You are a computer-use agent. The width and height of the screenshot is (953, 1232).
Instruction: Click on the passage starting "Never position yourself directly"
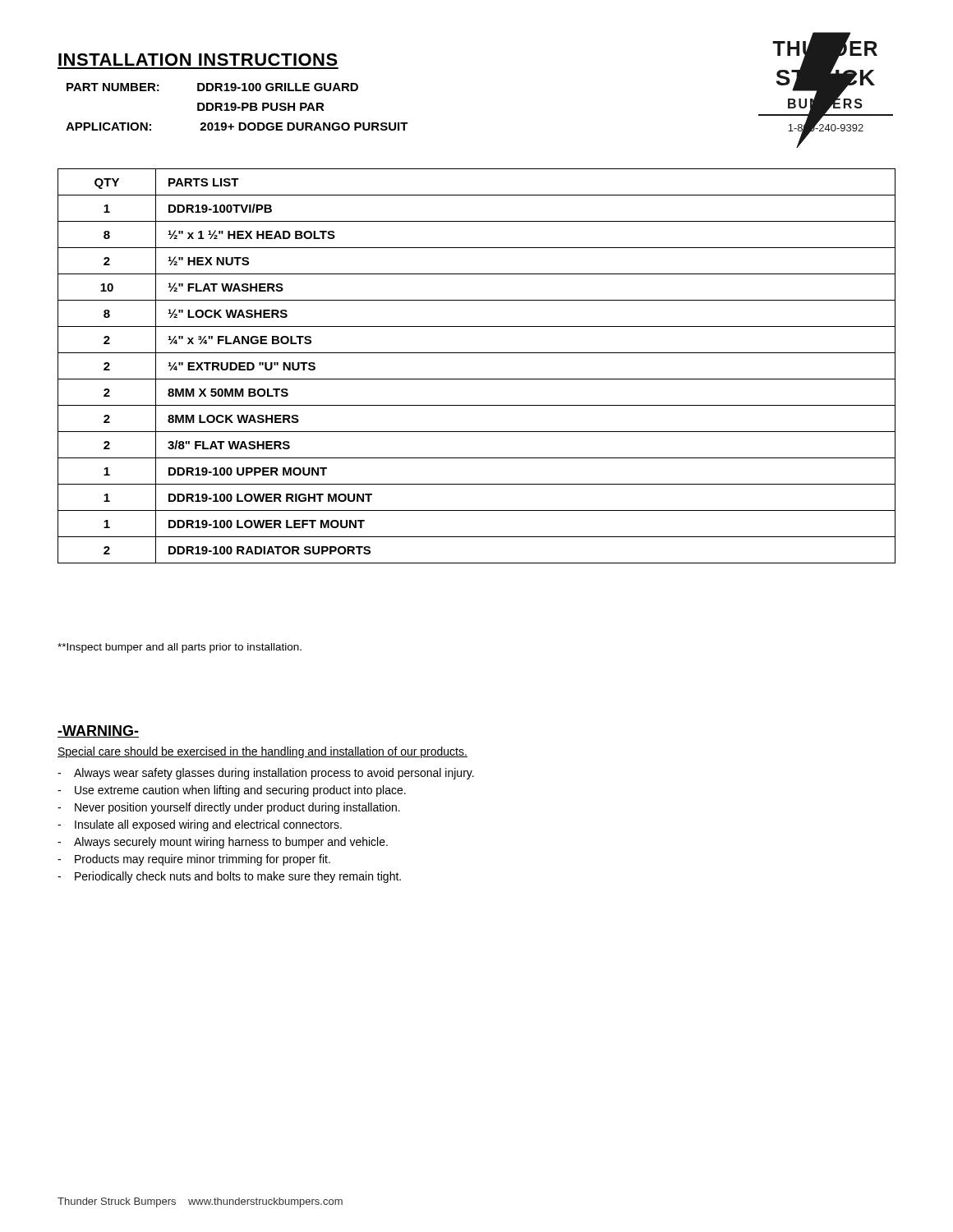pos(237,807)
